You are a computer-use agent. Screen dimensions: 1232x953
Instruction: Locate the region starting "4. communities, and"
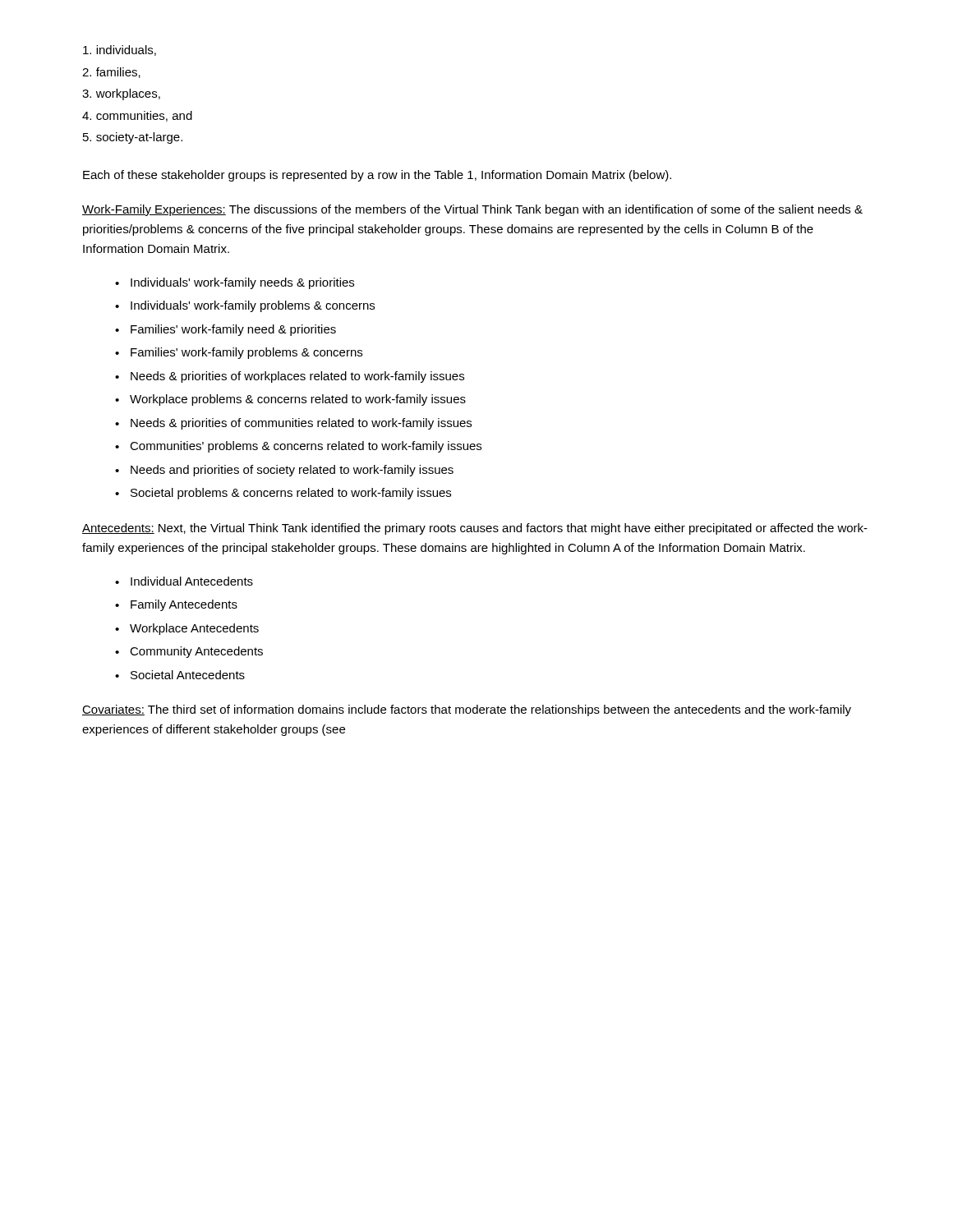coord(137,115)
